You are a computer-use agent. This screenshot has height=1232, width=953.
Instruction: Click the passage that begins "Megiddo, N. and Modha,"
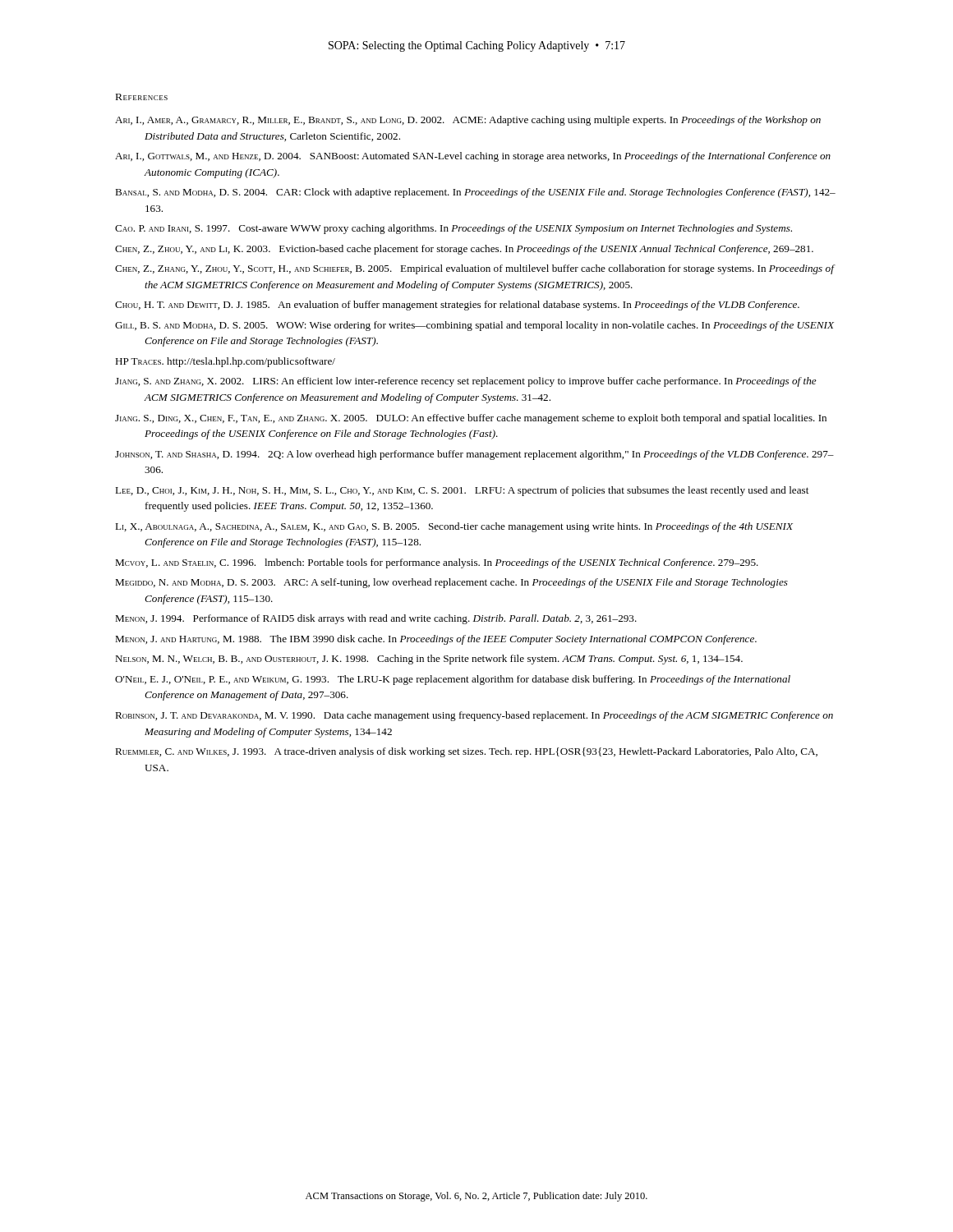(451, 590)
